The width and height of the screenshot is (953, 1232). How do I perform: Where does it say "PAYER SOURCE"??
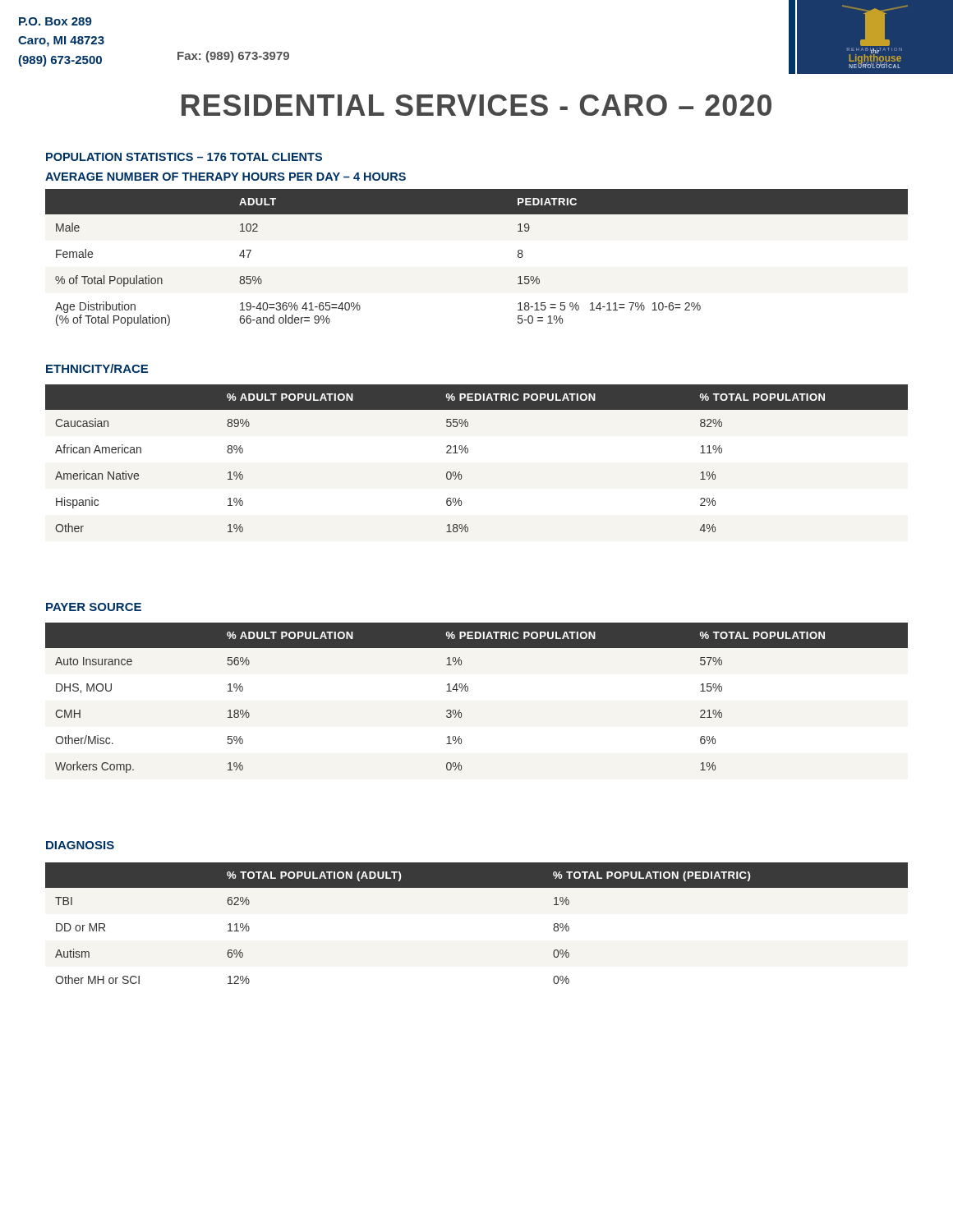pyautogui.click(x=93, y=607)
